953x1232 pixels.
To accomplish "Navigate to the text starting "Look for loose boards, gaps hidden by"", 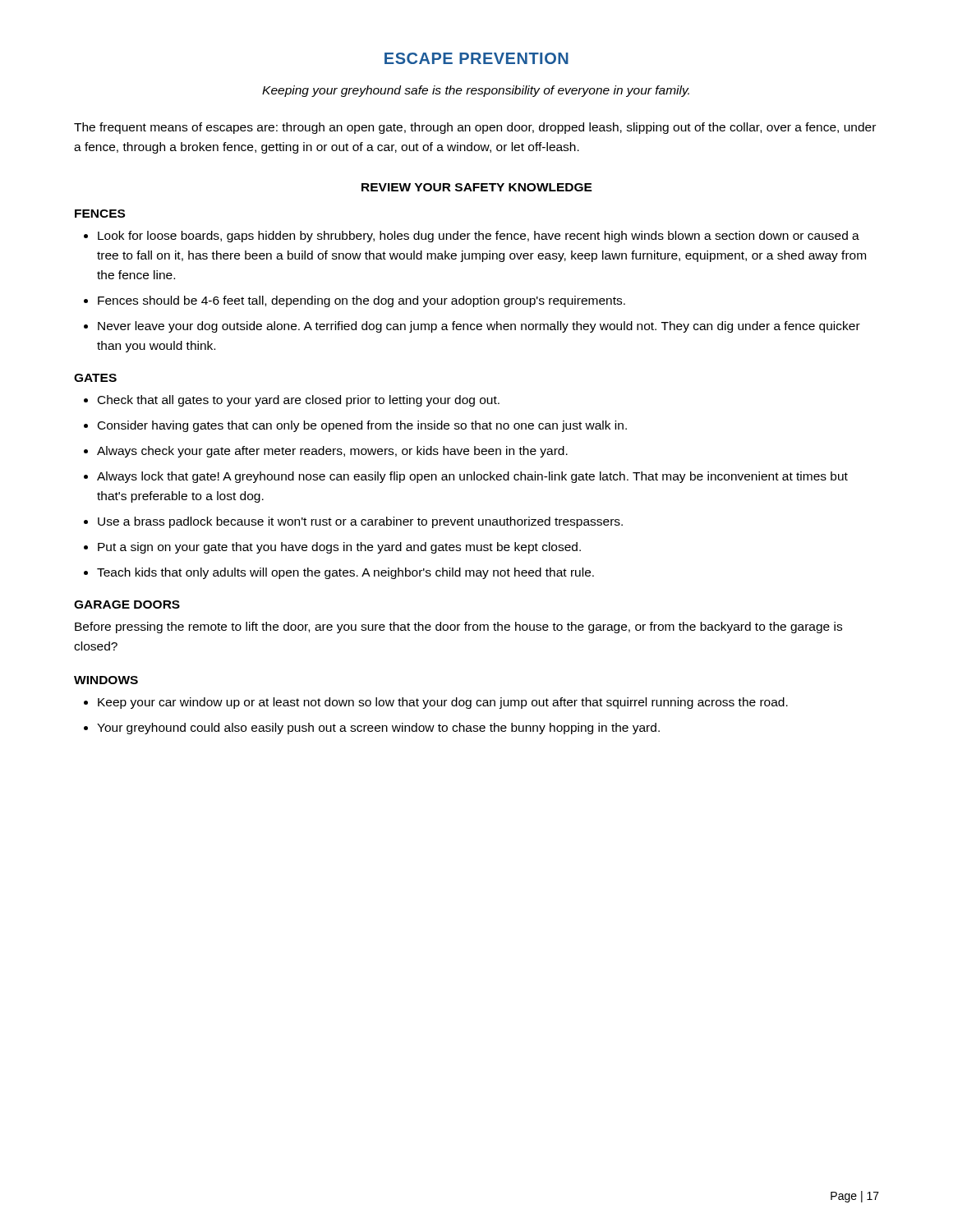I will pos(482,255).
